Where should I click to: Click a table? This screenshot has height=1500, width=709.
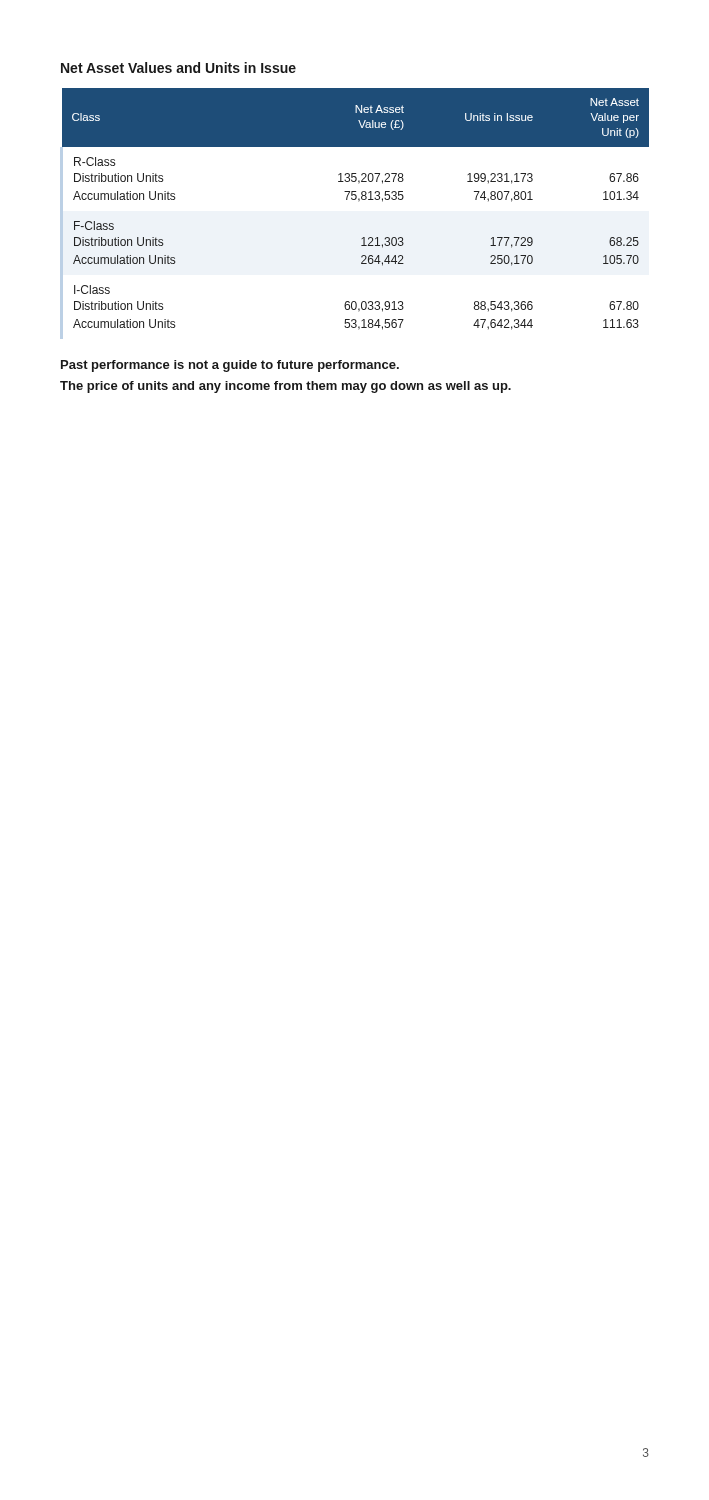pos(354,213)
